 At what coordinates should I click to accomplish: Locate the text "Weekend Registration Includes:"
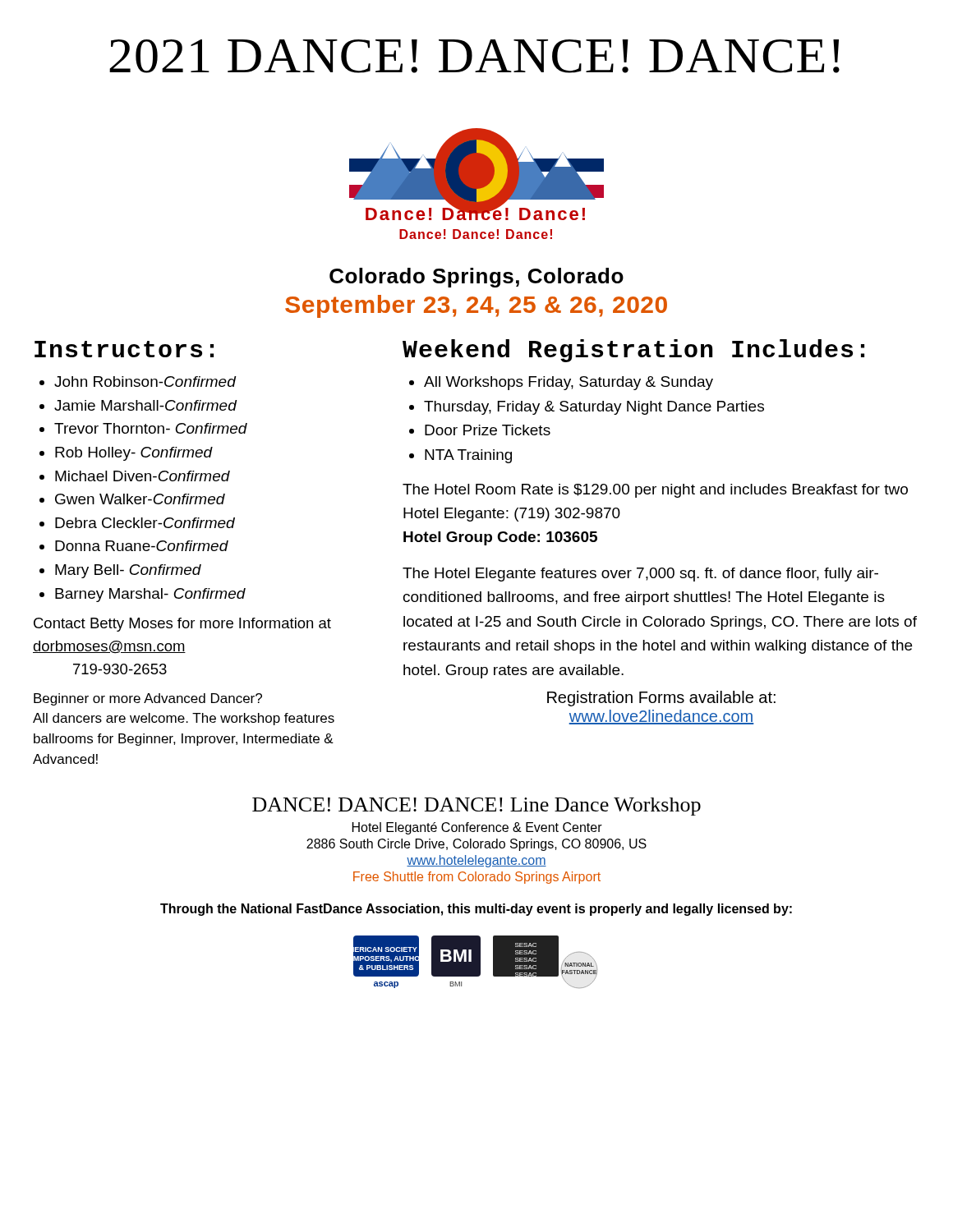tap(637, 351)
